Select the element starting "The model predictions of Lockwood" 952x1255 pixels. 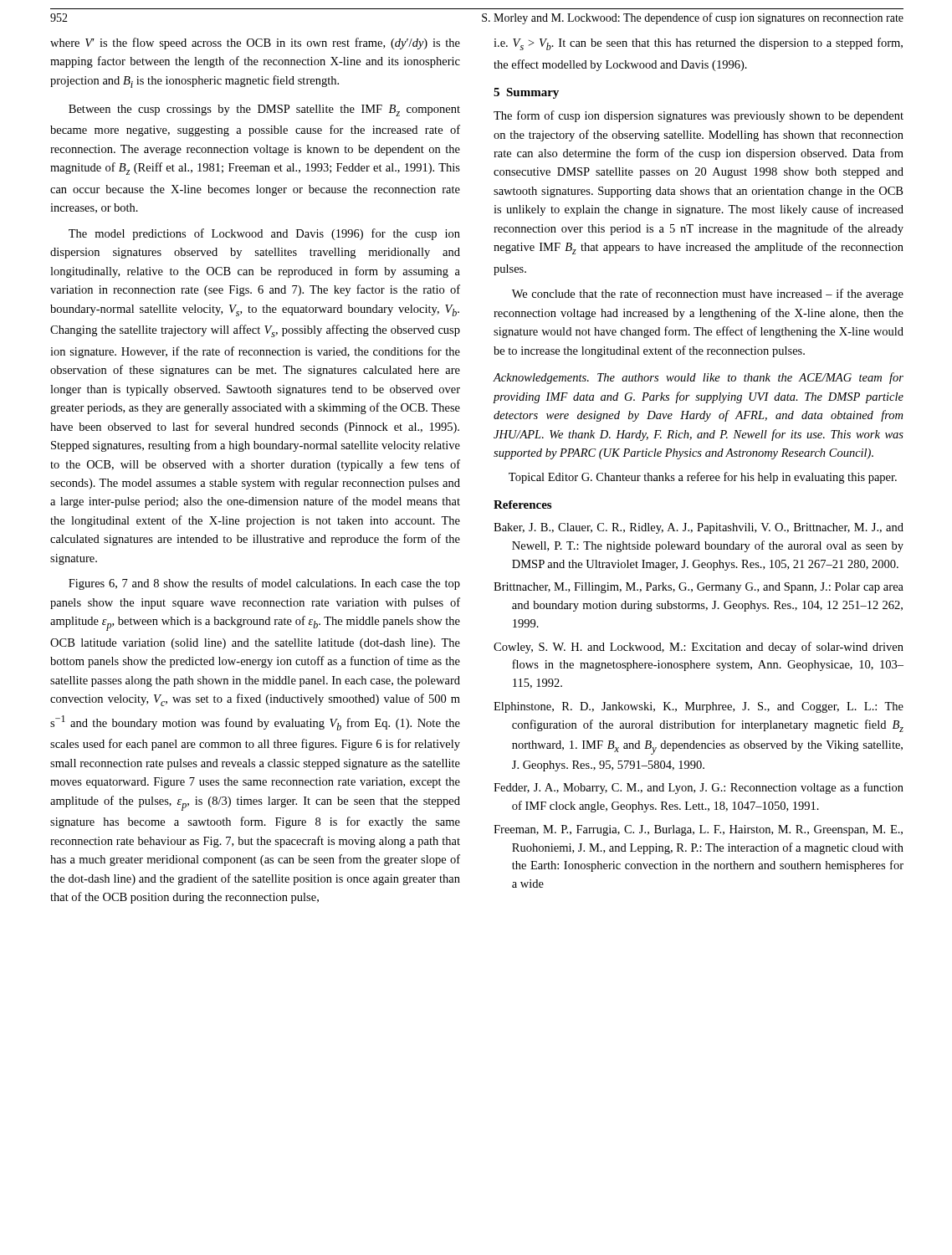coord(255,396)
